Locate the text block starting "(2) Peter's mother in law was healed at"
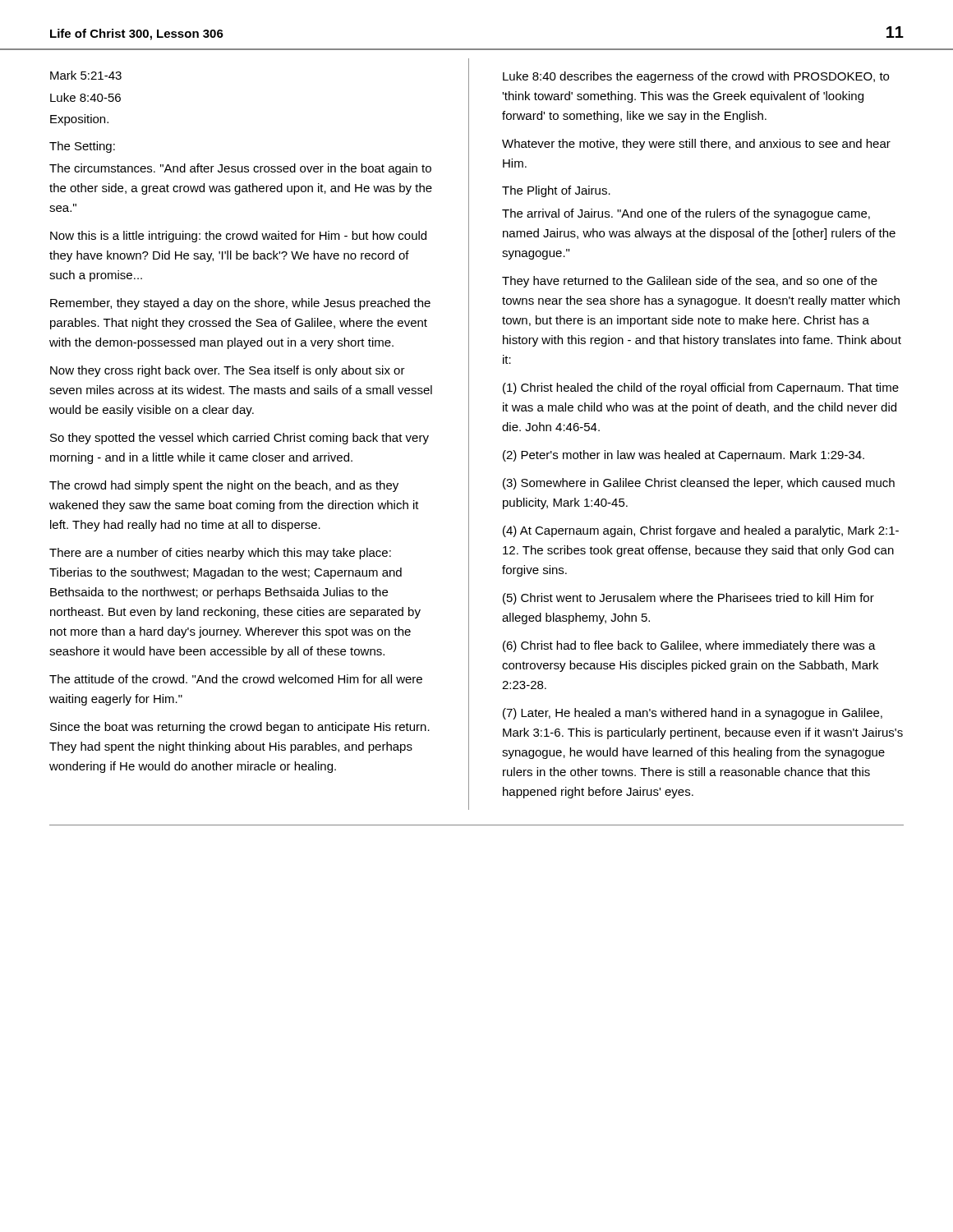 tap(684, 454)
